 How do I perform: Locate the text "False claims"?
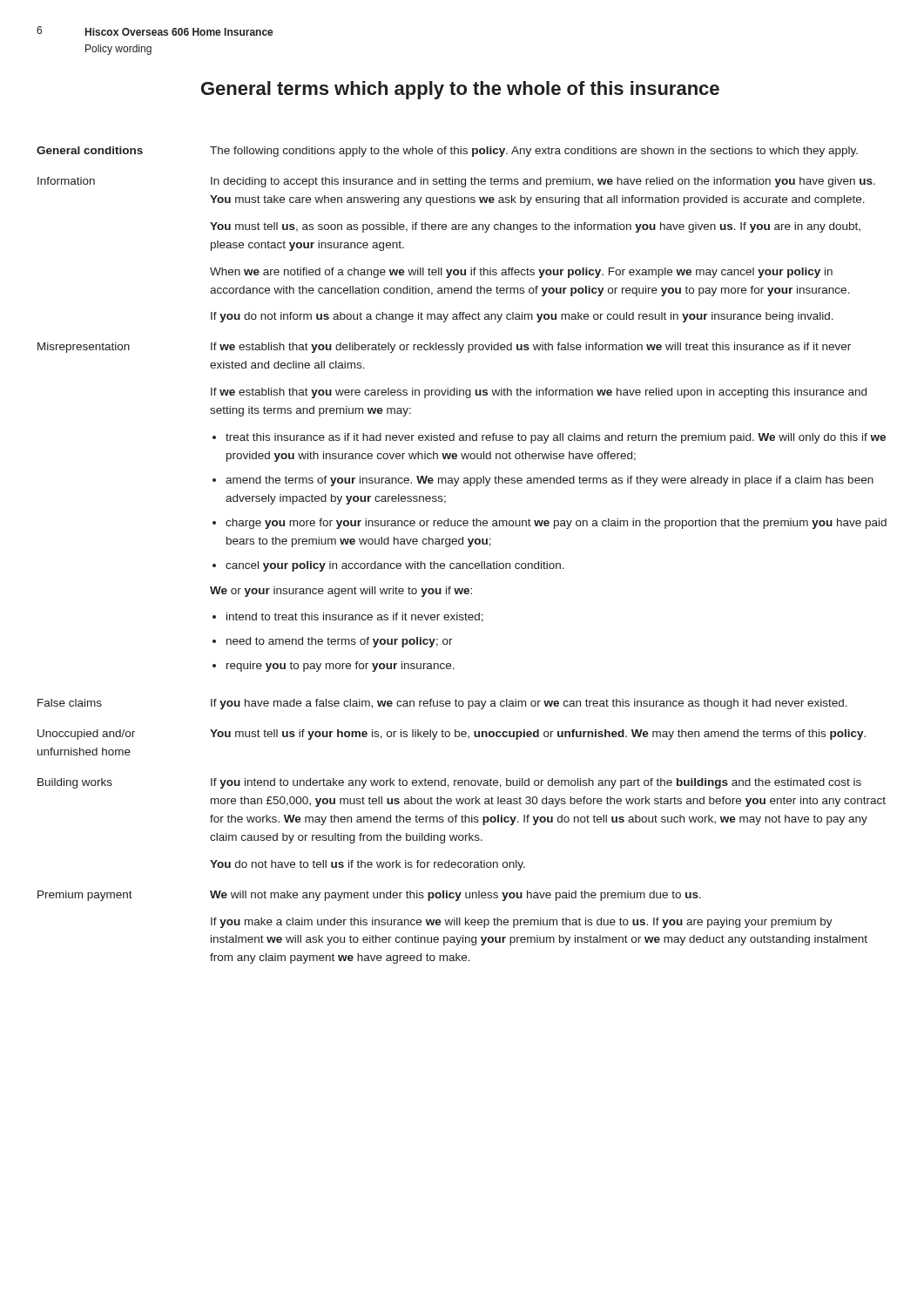pyautogui.click(x=69, y=703)
